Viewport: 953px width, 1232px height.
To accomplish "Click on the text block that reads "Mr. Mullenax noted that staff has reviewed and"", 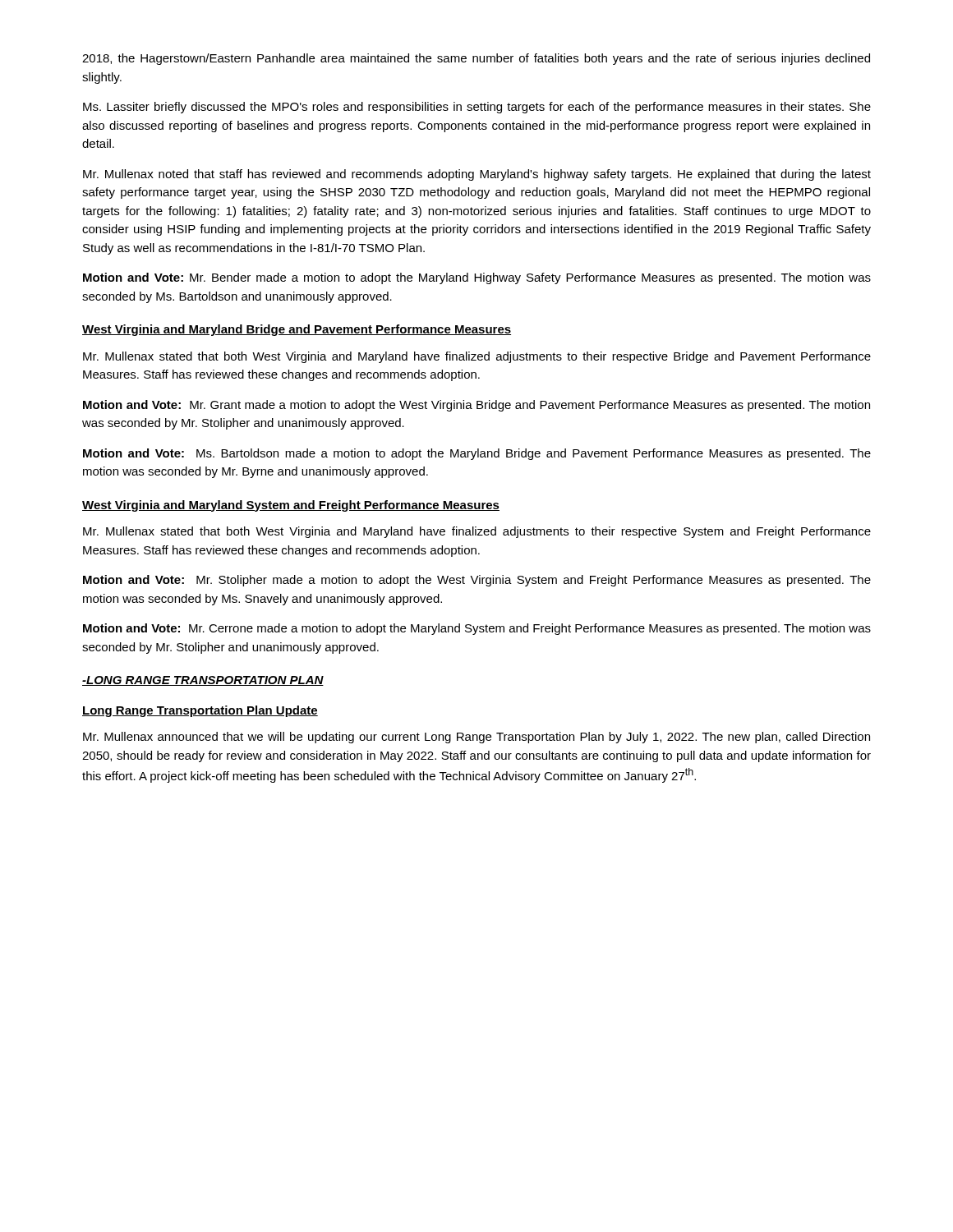I will pyautogui.click(x=476, y=210).
